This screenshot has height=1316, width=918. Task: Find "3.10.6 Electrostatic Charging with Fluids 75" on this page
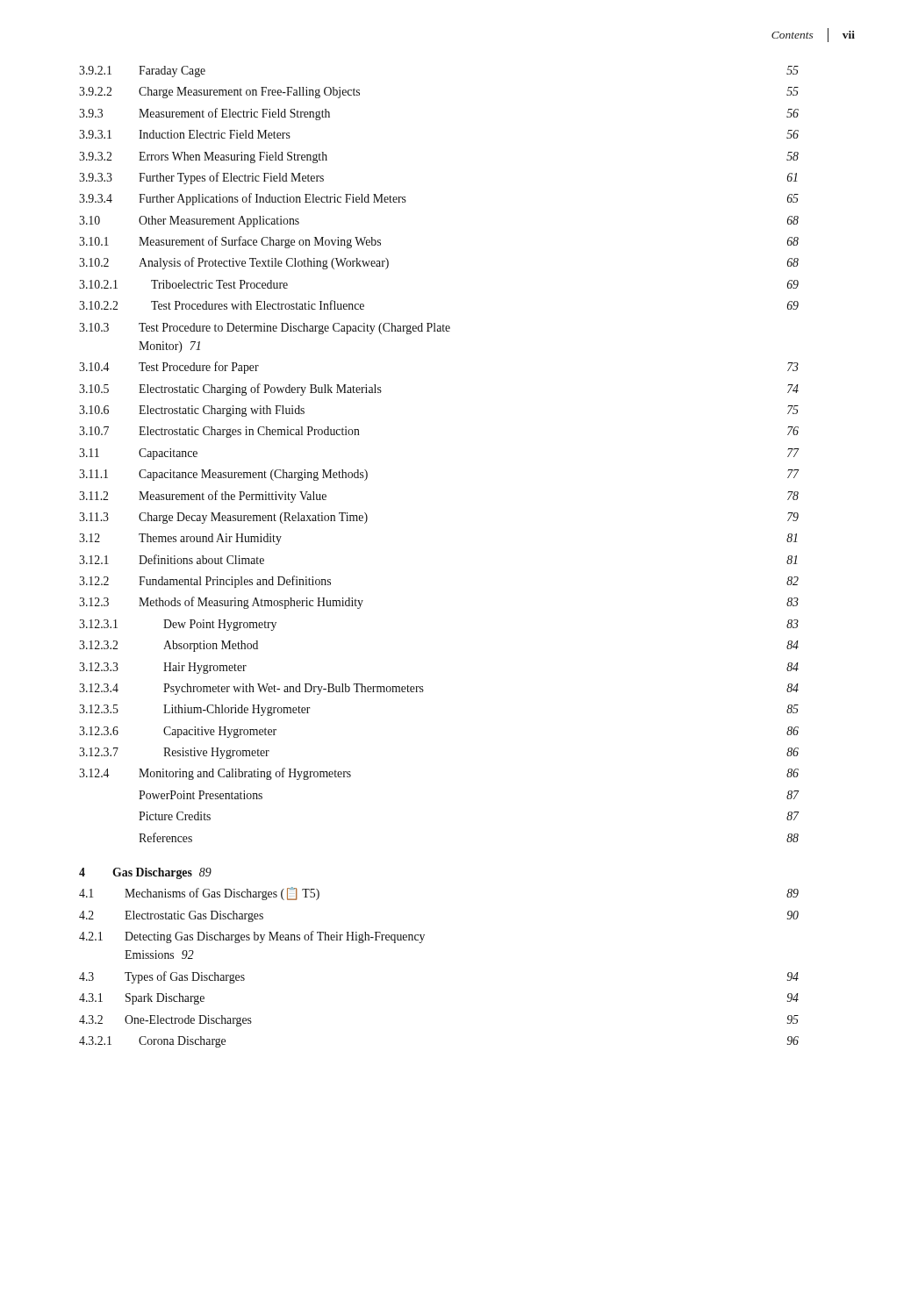click(x=91, y=411)
